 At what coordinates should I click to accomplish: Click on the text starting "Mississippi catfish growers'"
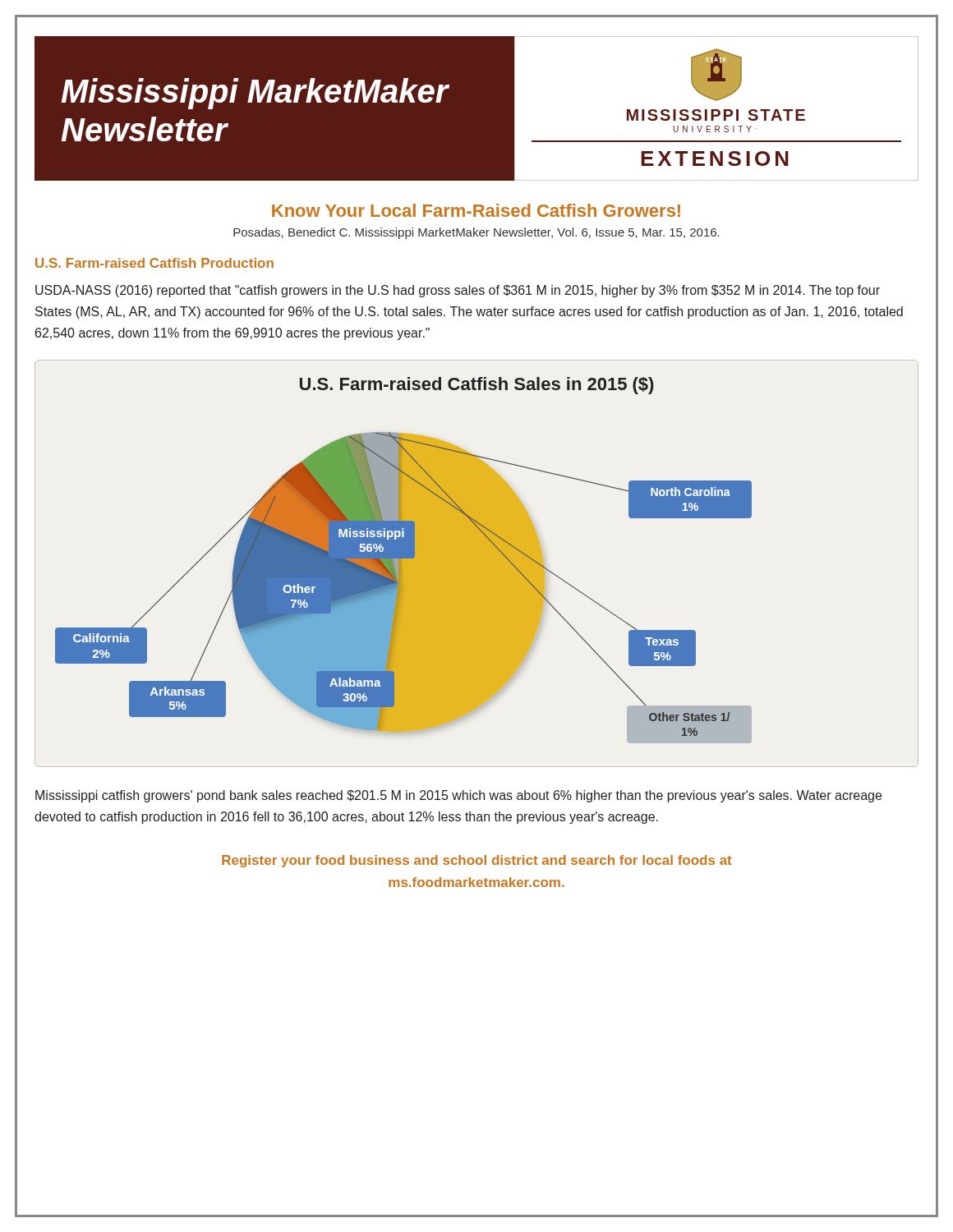458,806
